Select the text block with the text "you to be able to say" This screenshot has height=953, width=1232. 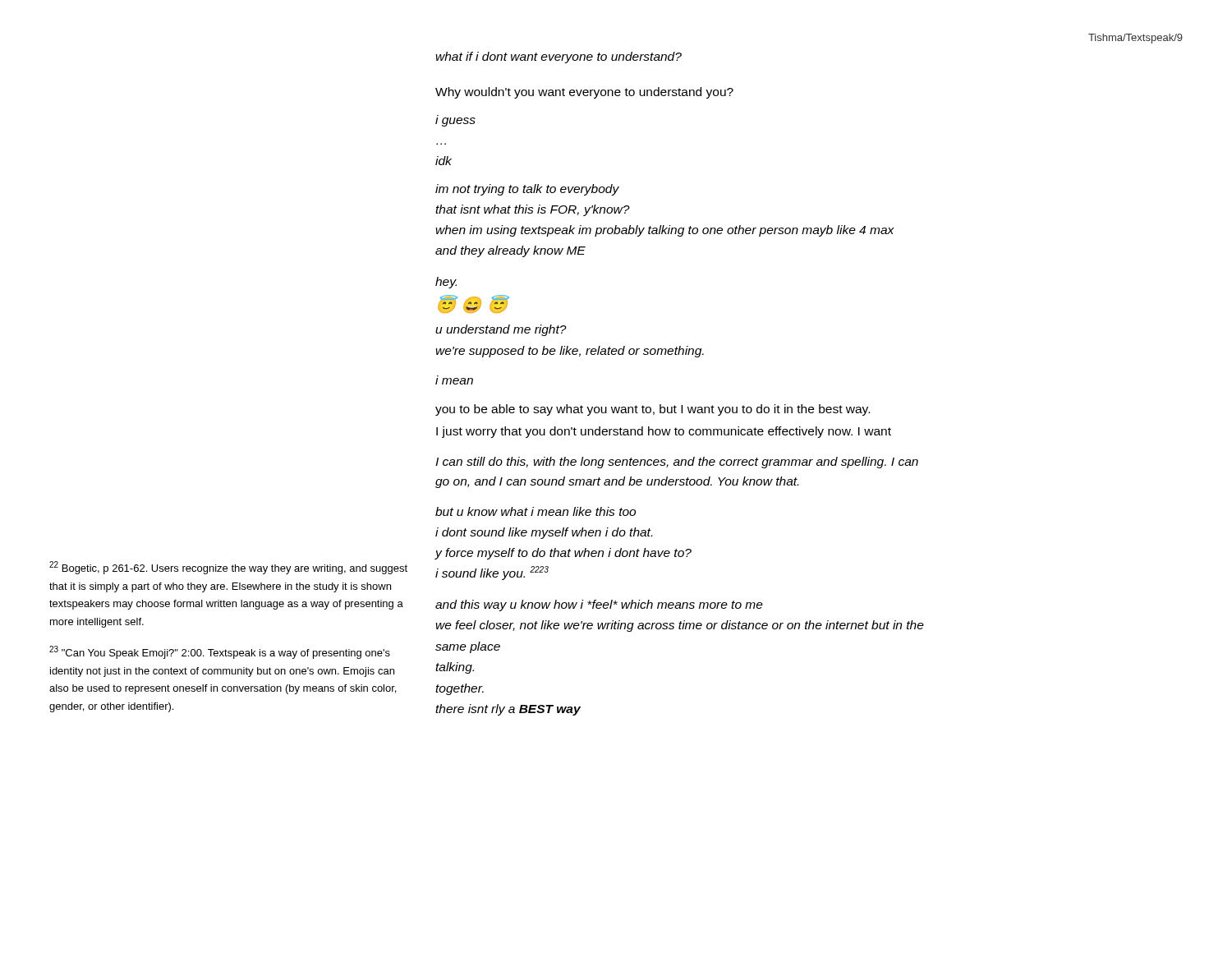pyautogui.click(x=780, y=421)
